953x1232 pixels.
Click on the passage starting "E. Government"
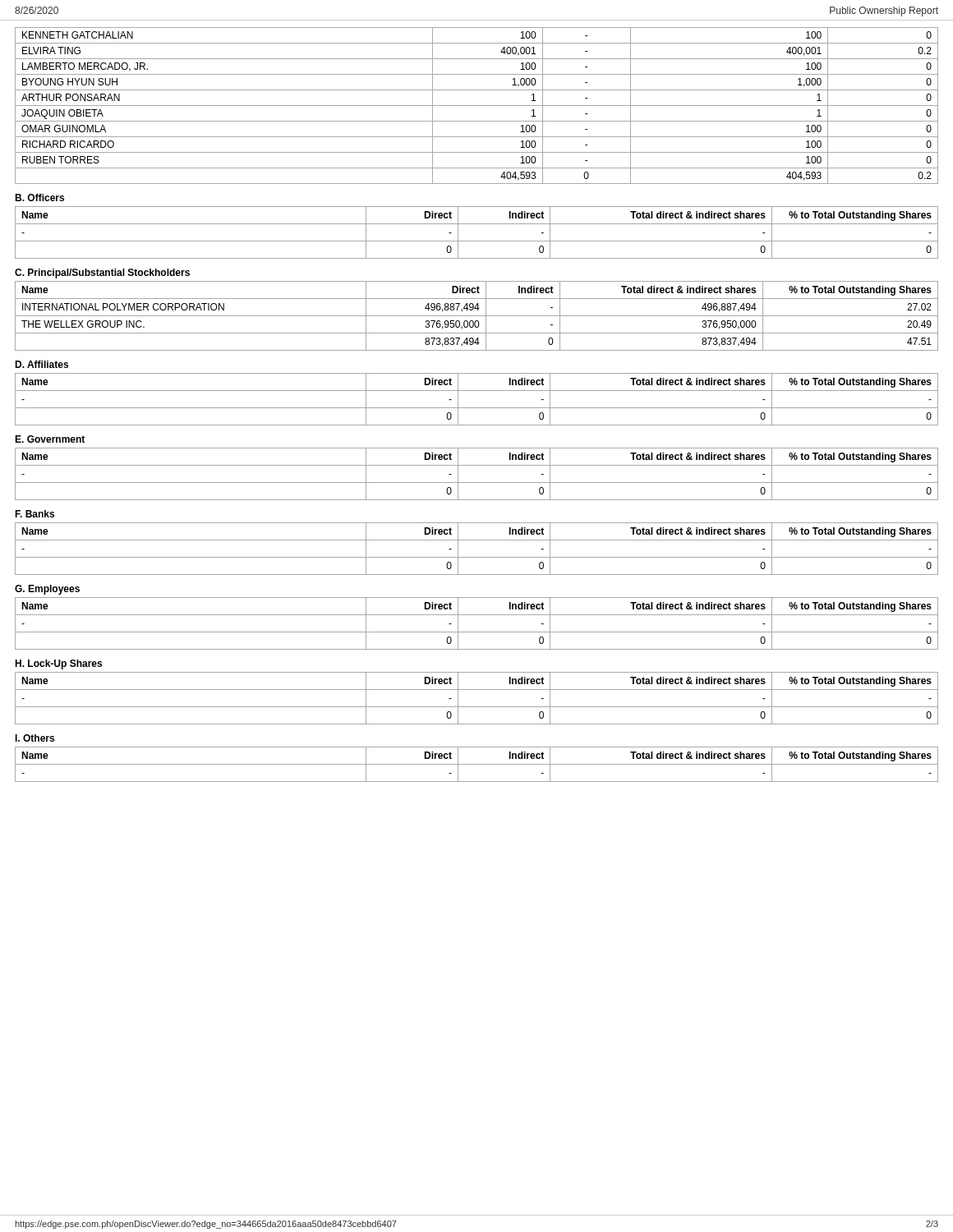pyautogui.click(x=50, y=439)
